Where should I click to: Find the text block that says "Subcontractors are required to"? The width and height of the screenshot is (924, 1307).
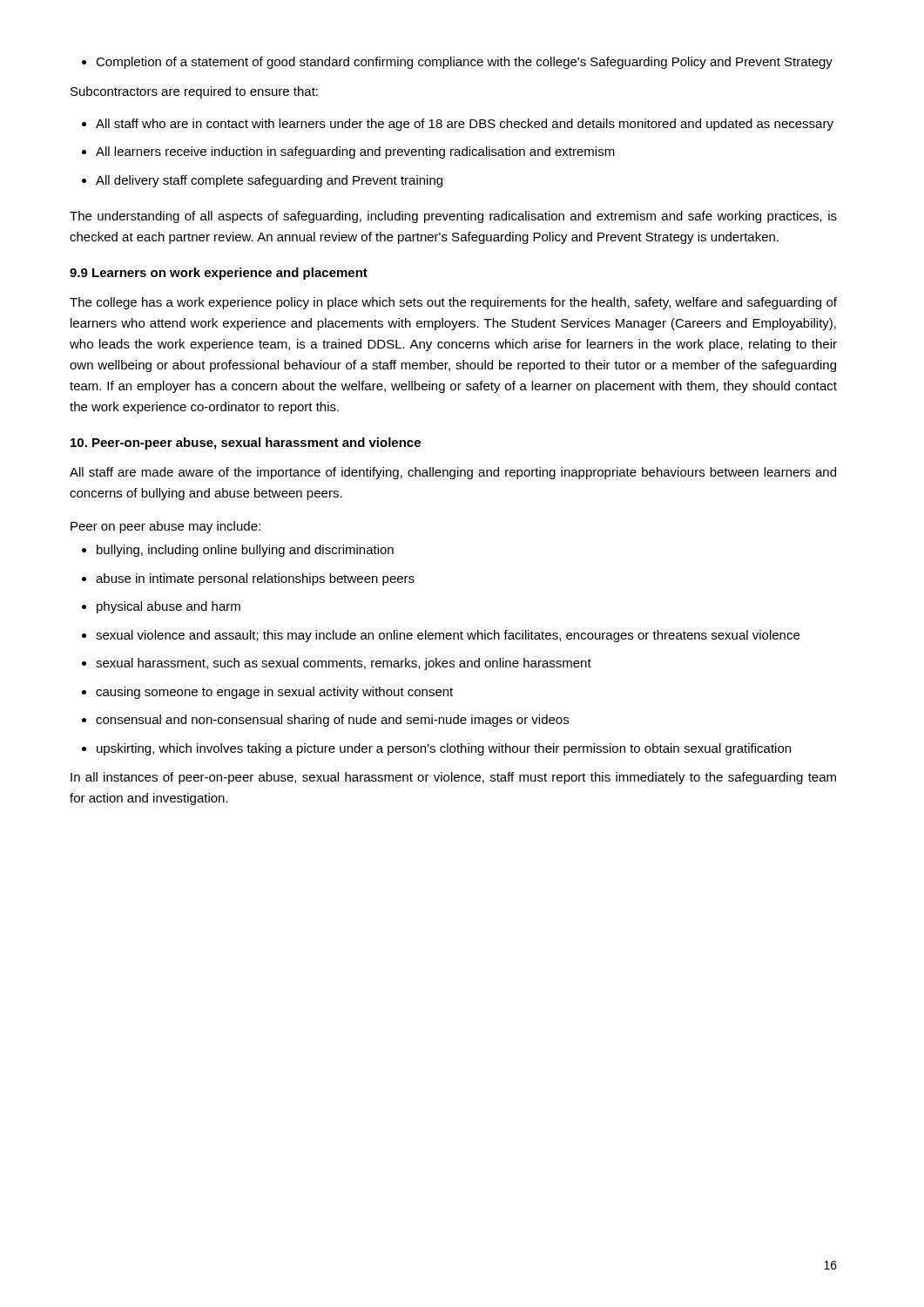tap(194, 92)
